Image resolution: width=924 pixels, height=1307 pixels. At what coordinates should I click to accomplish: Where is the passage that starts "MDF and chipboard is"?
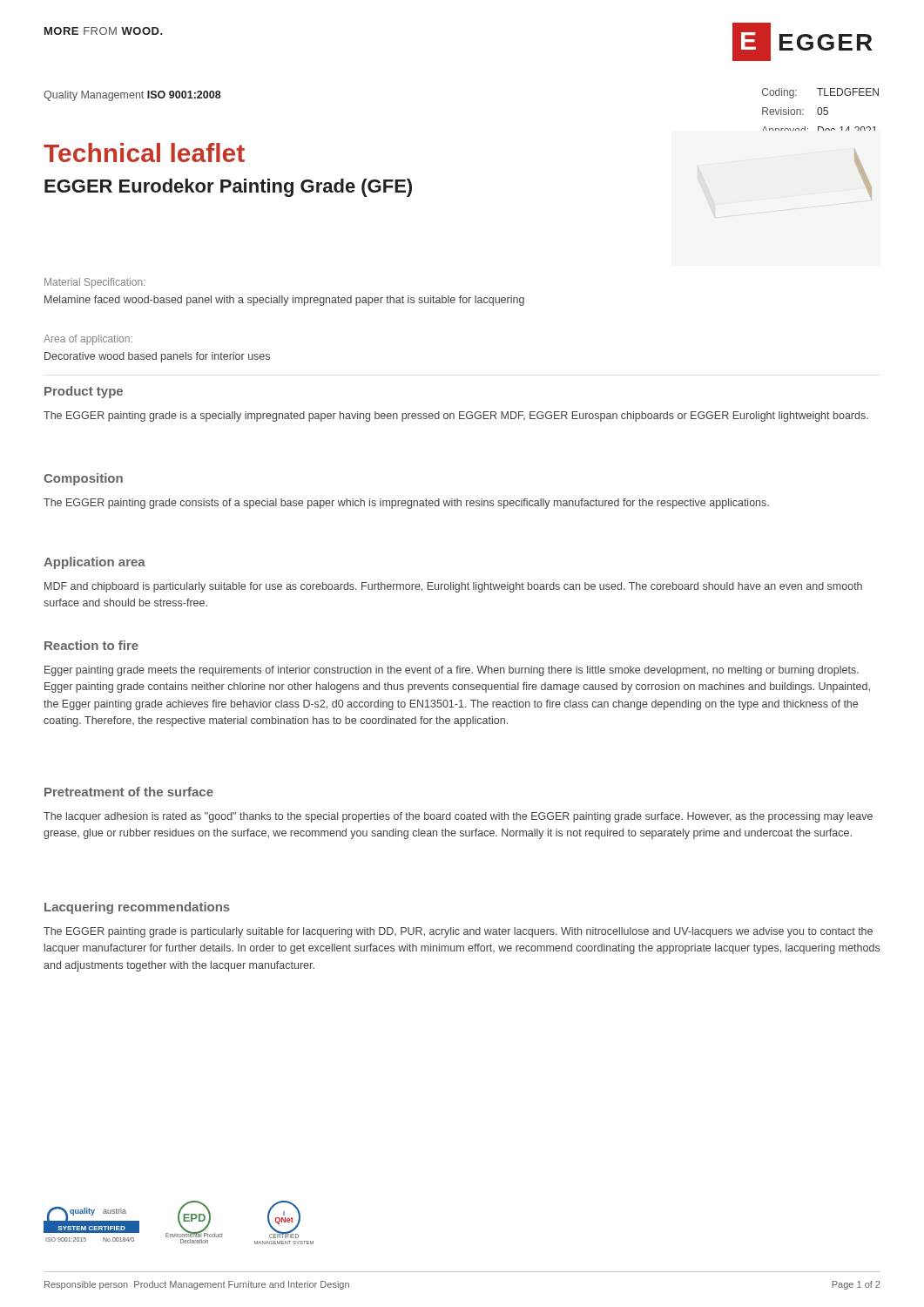coord(453,595)
